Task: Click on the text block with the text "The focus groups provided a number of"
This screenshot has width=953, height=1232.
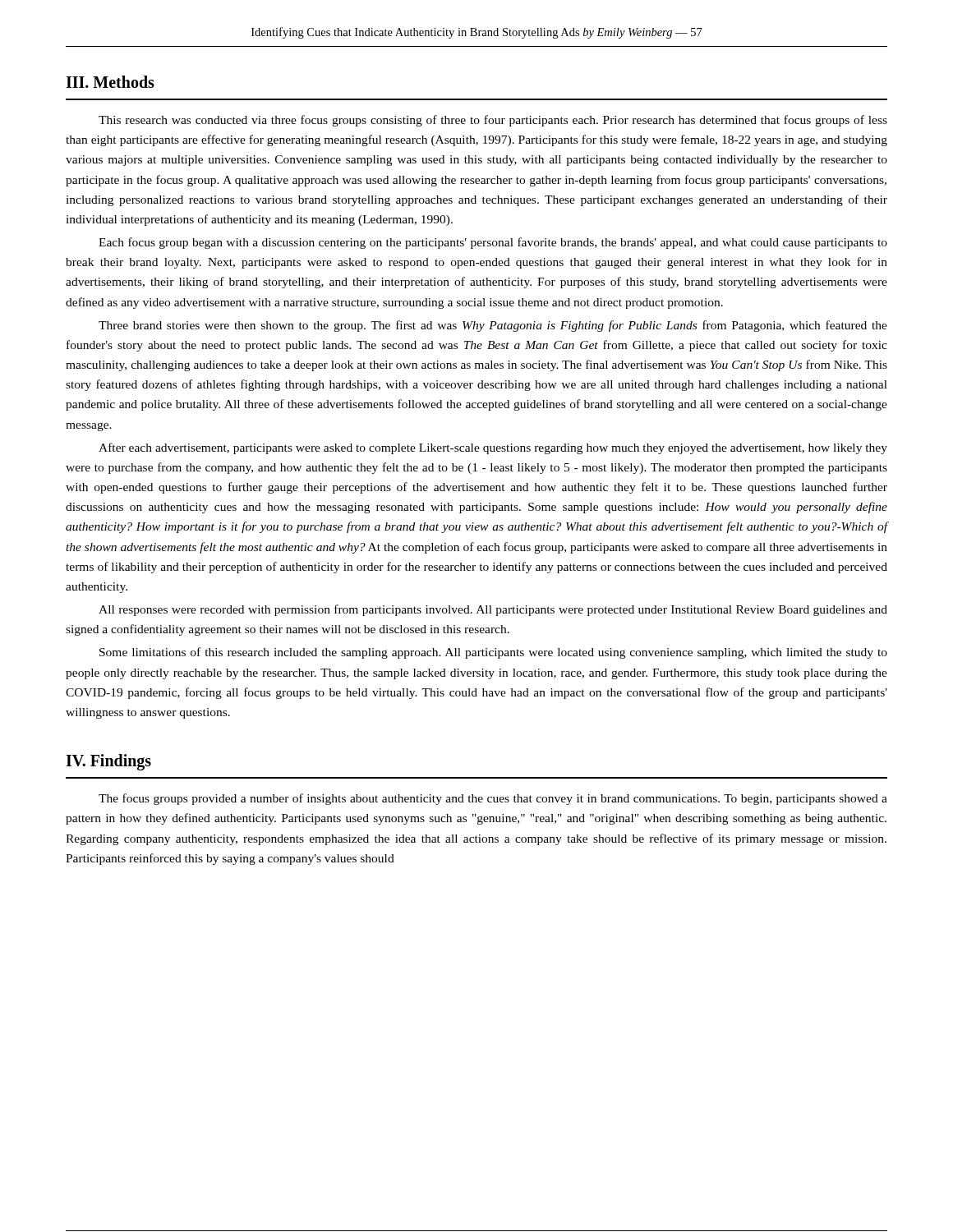Action: click(x=476, y=828)
